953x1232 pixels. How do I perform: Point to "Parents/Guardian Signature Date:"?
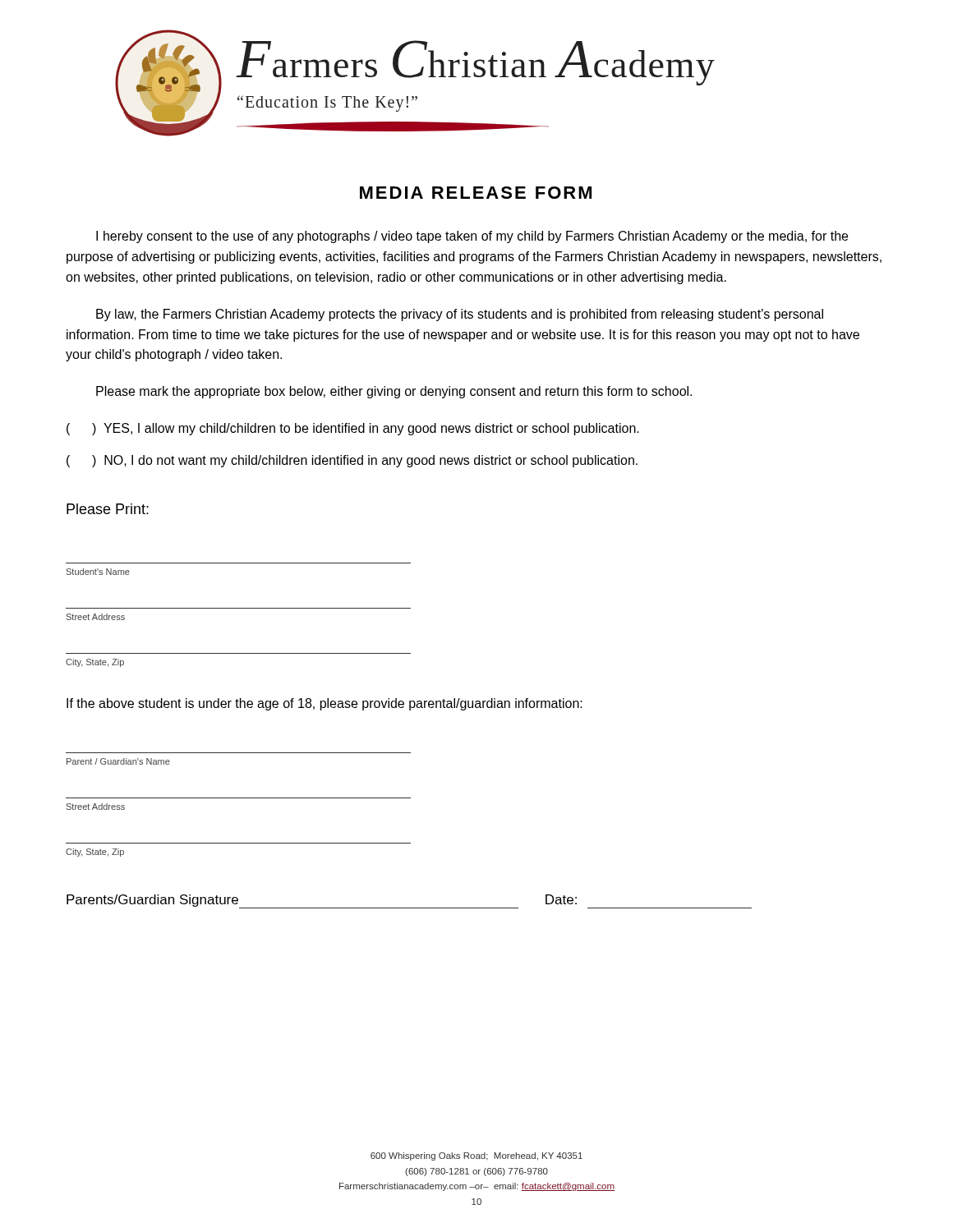pos(409,899)
